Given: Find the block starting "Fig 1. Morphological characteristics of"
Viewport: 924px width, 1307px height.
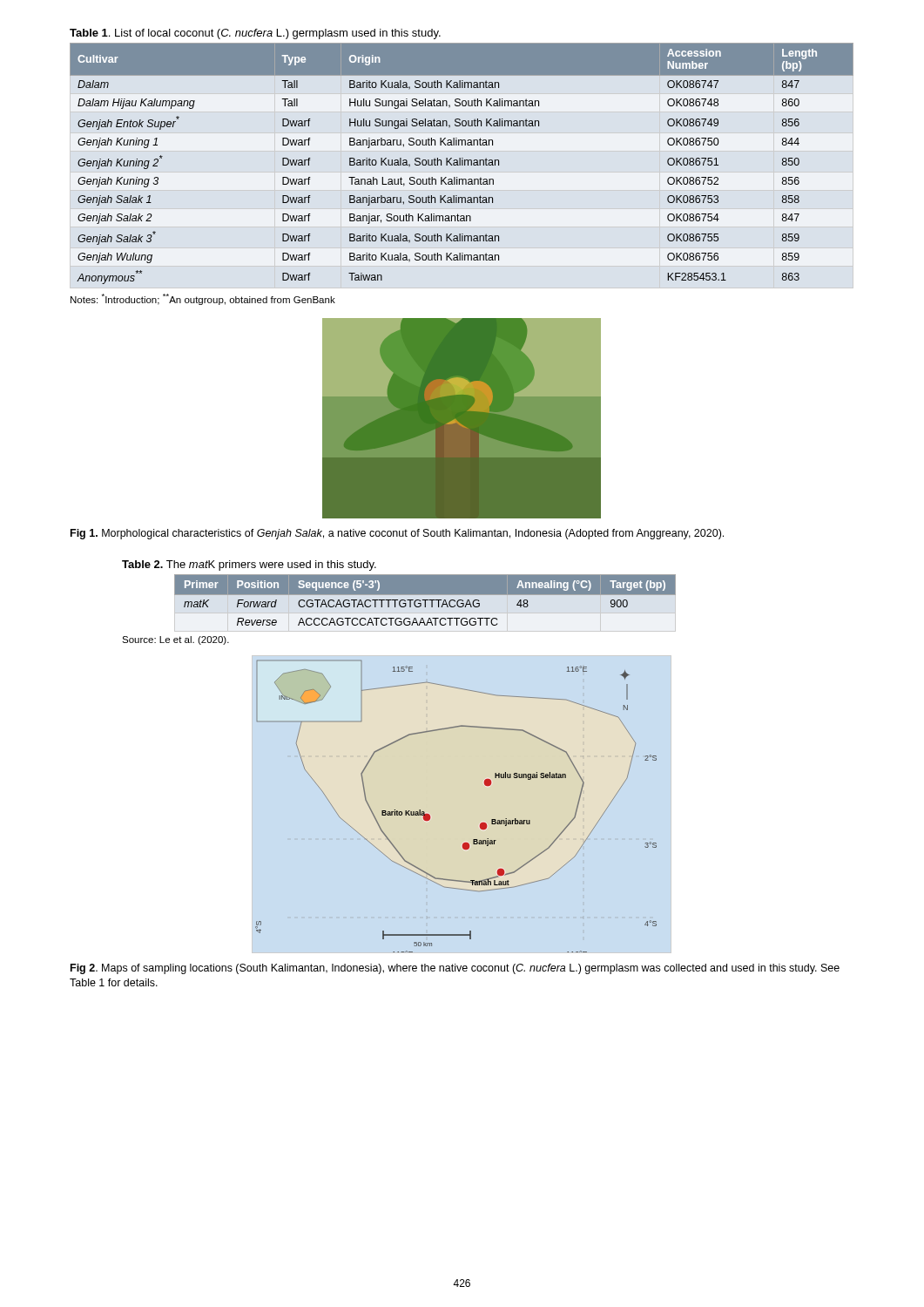Looking at the screenshot, I should click(x=397, y=534).
